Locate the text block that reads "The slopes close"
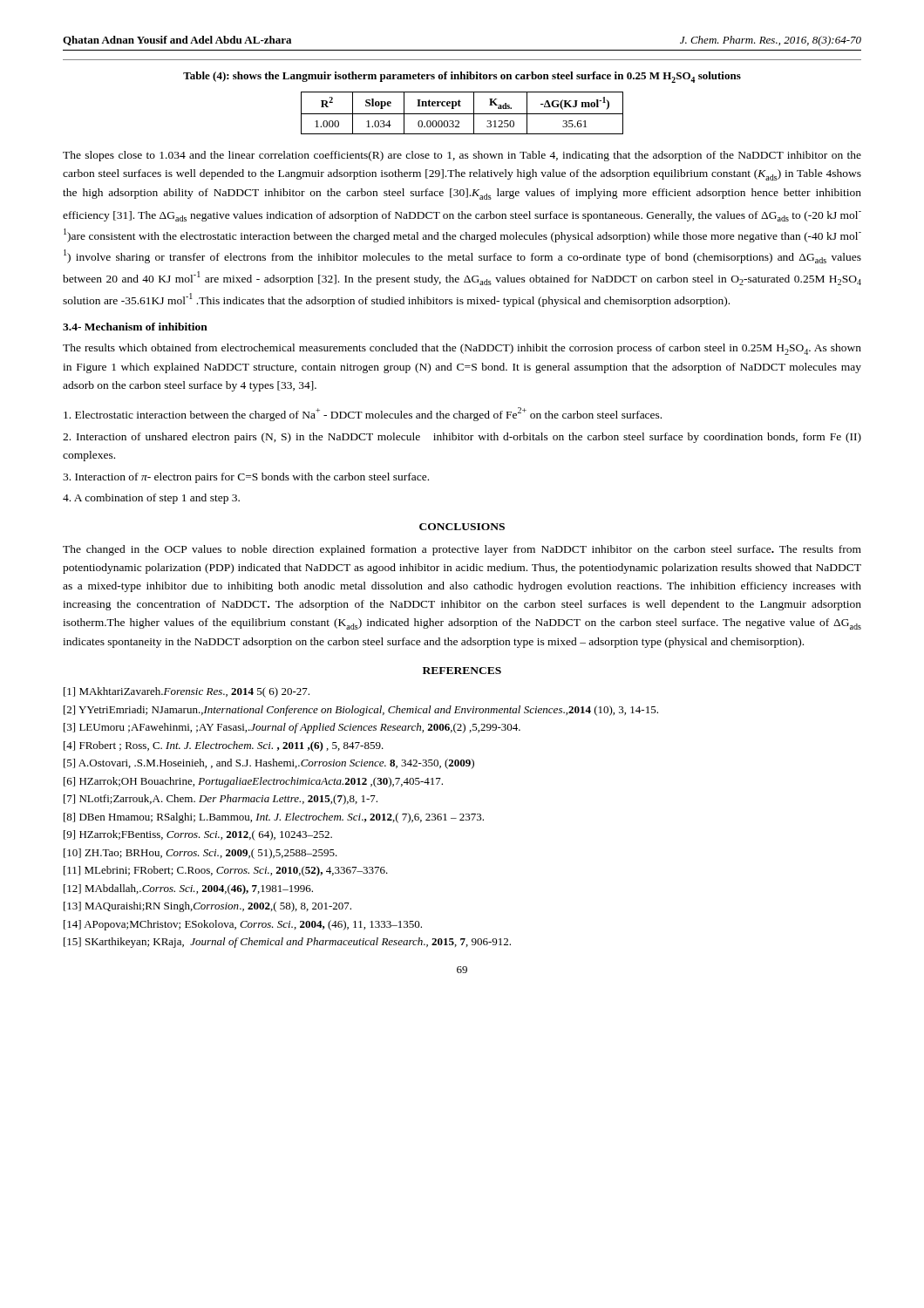Image resolution: width=924 pixels, height=1308 pixels. (x=462, y=227)
